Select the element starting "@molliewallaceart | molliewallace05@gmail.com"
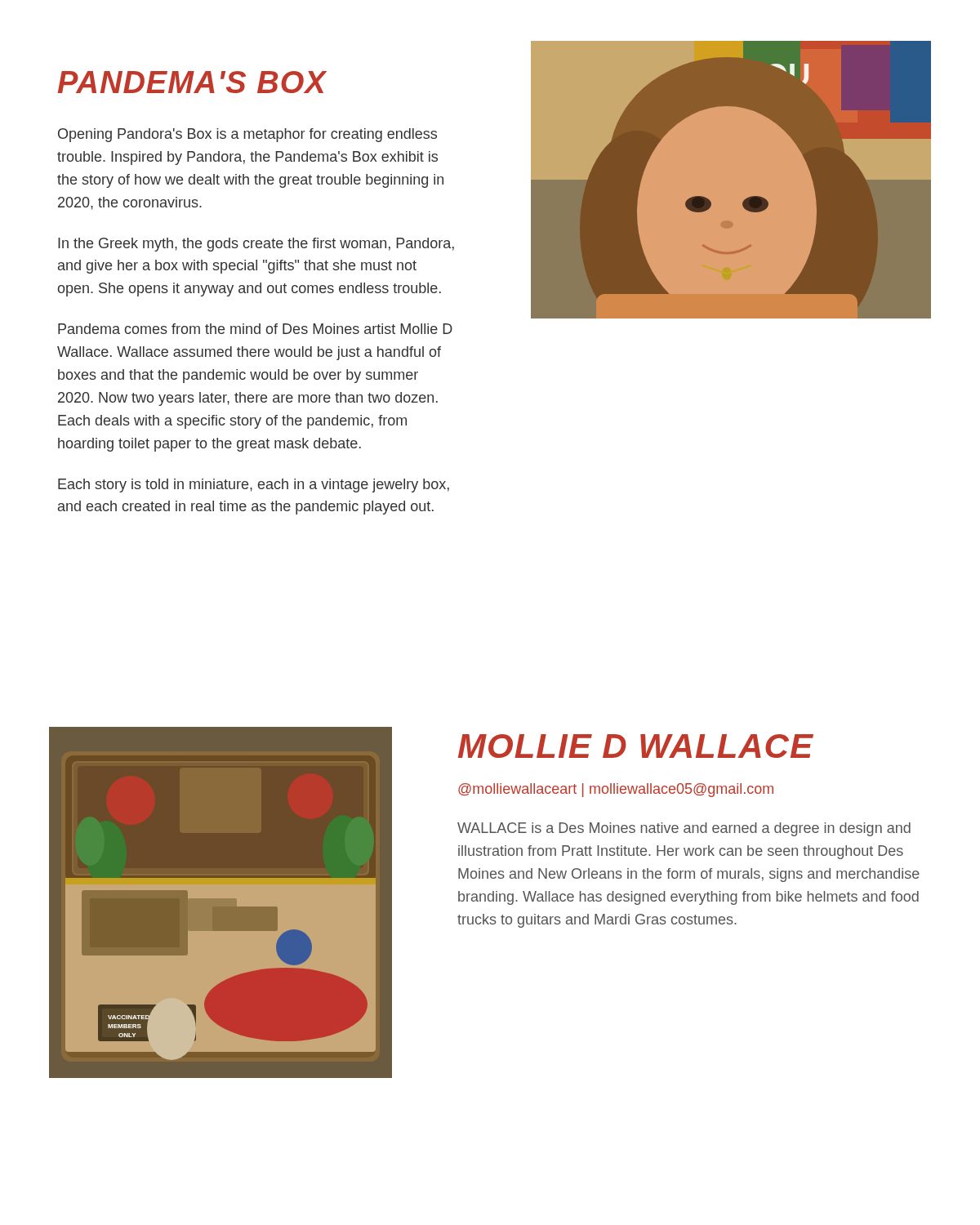The width and height of the screenshot is (980, 1225). 616,789
